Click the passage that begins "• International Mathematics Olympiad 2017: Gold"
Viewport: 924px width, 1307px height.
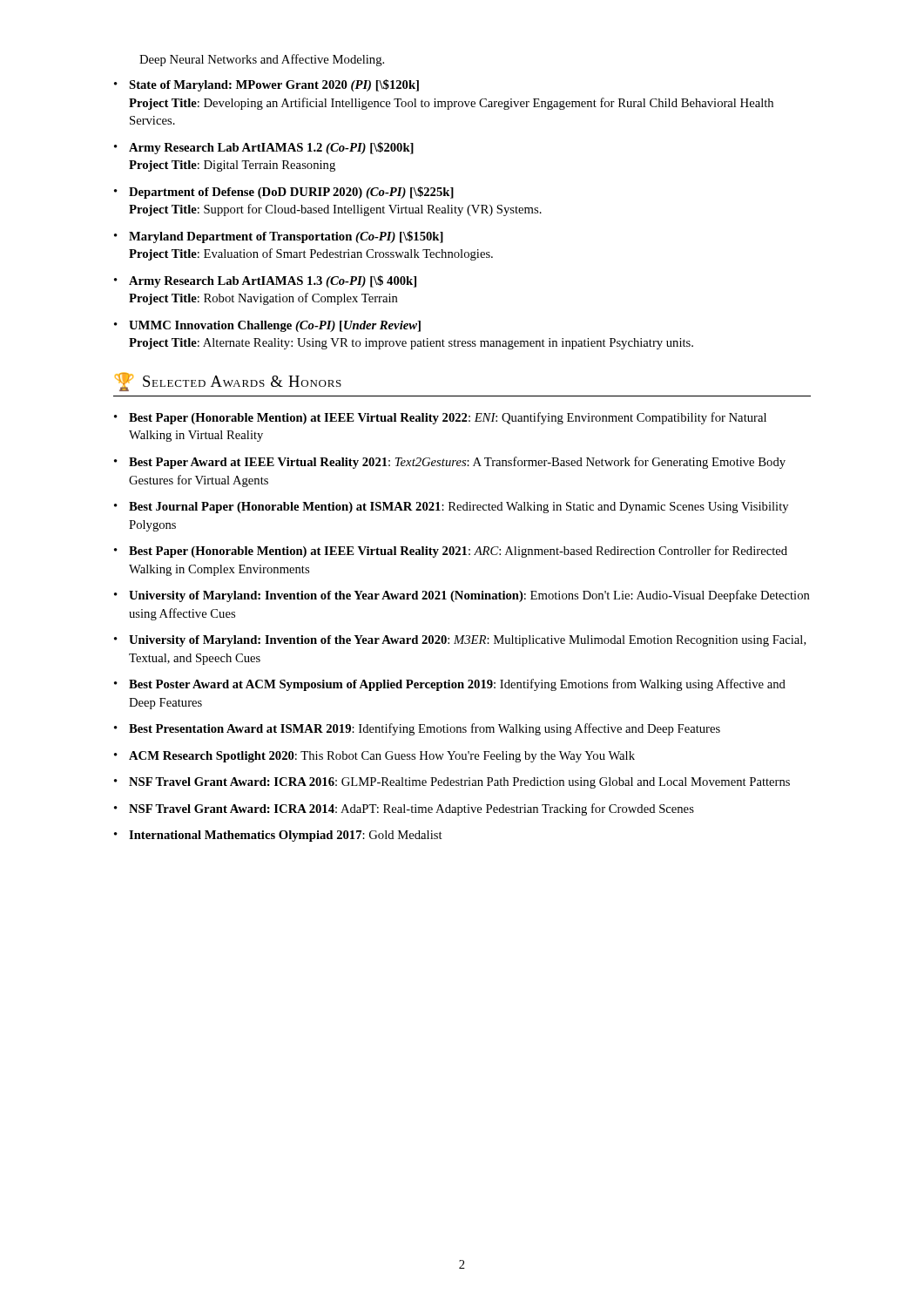278,836
